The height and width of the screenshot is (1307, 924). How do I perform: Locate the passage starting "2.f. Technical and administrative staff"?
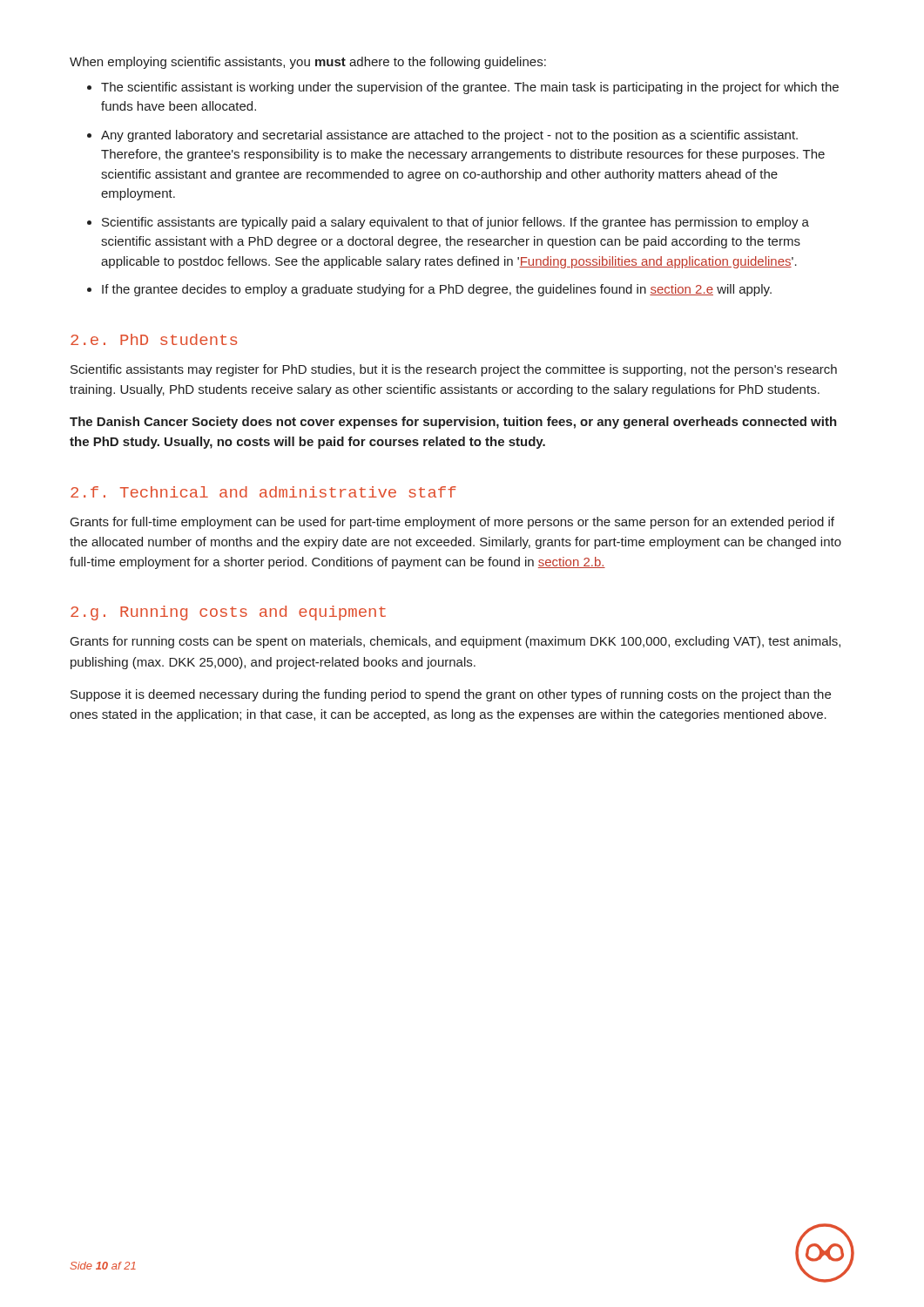pos(462,493)
